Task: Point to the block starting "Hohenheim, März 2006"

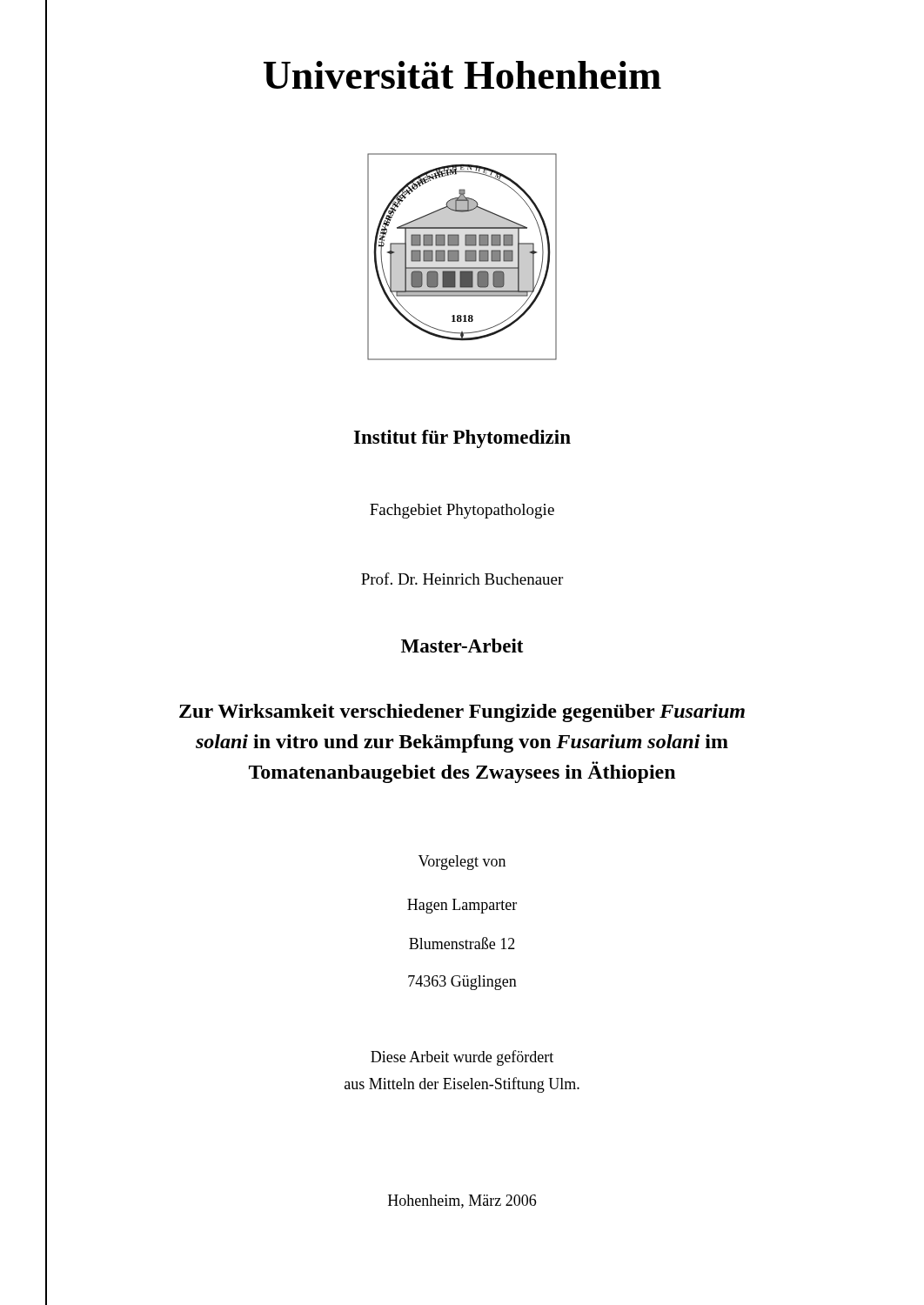Action: pyautogui.click(x=462, y=1201)
